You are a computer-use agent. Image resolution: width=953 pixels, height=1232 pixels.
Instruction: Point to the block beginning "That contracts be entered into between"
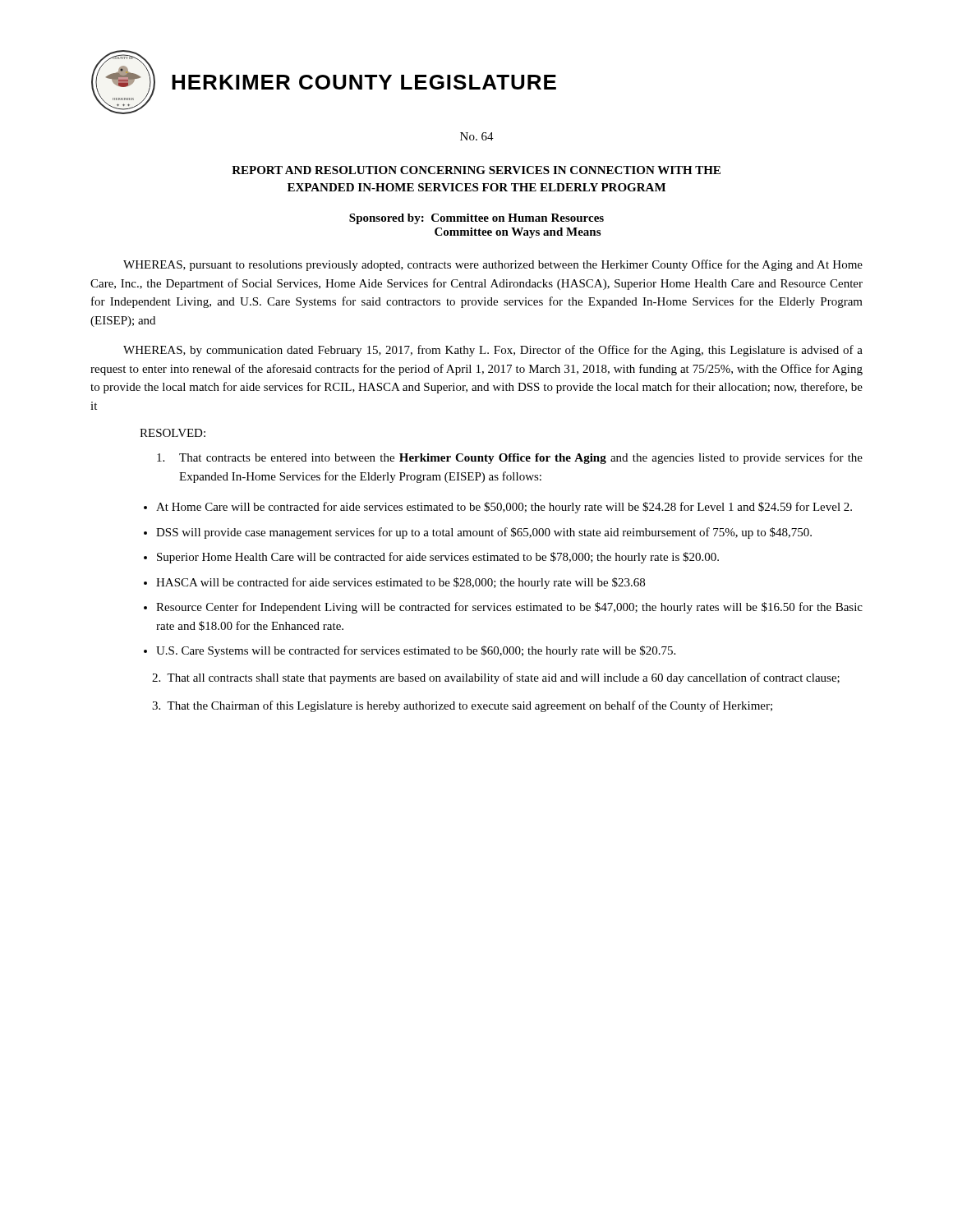click(x=509, y=467)
